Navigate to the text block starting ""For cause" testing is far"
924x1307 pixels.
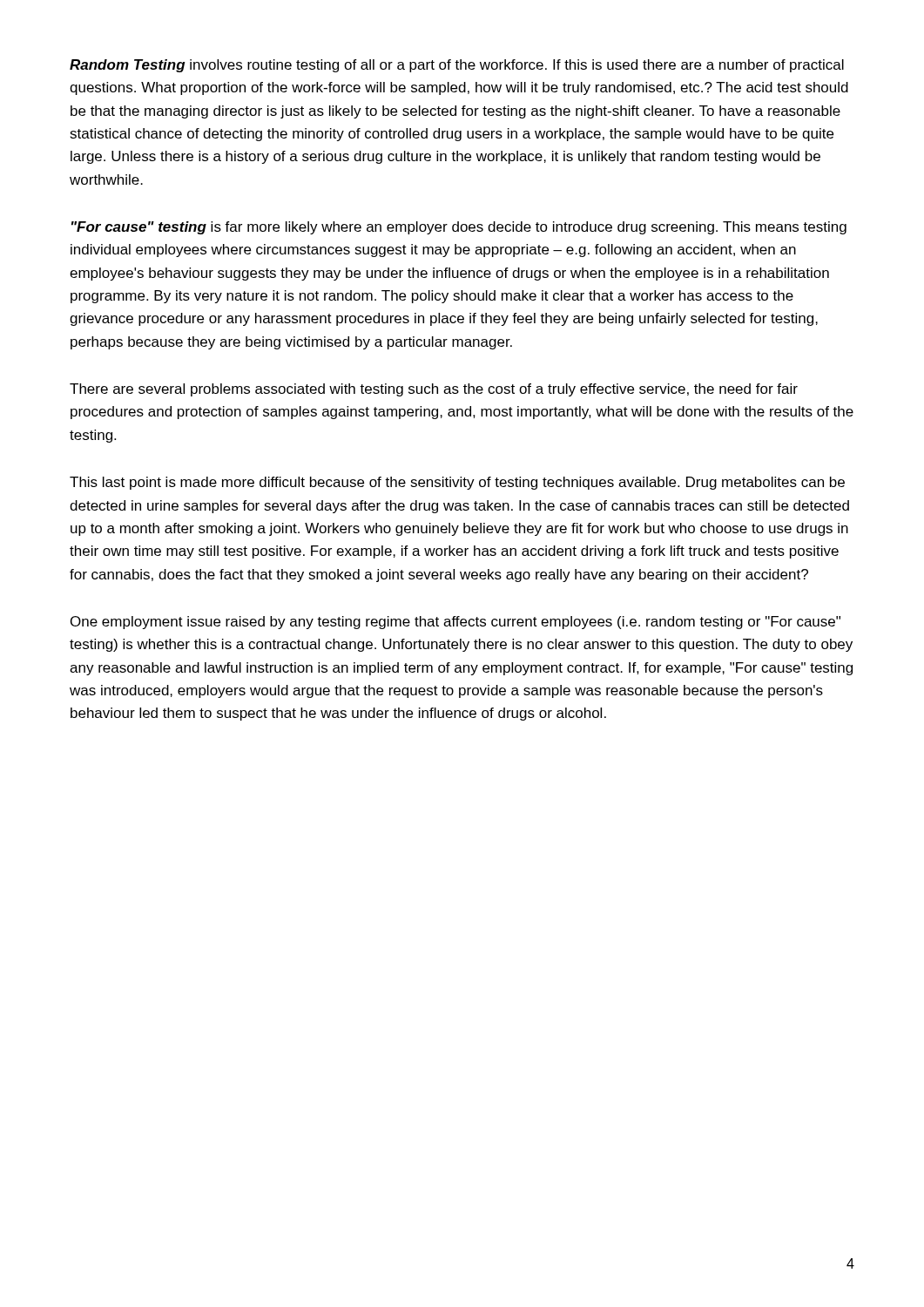458,284
